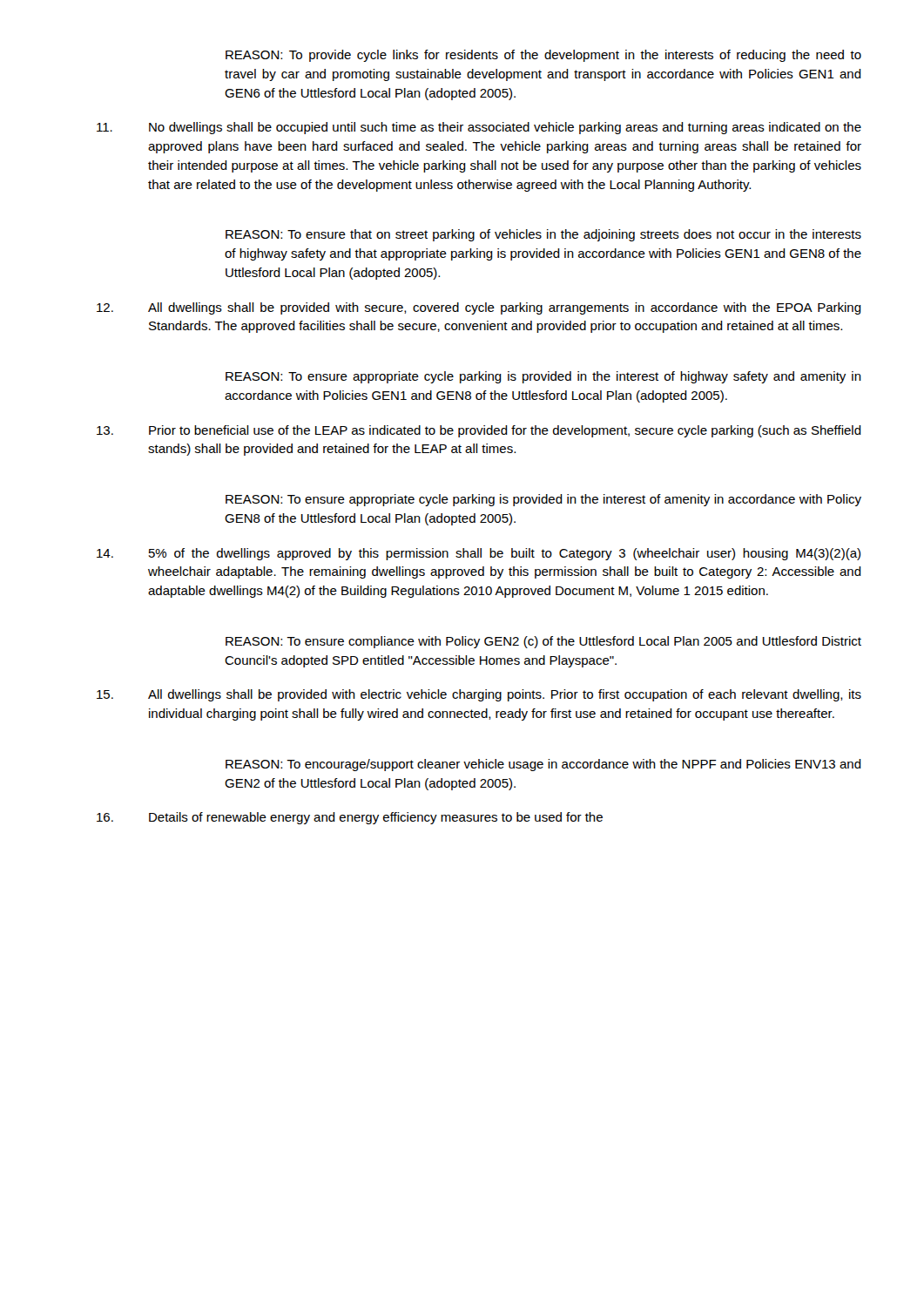The image size is (924, 1307).
Task: Click the passage that begins "REASON: To ensure compliance"
Action: pyautogui.click(x=543, y=650)
